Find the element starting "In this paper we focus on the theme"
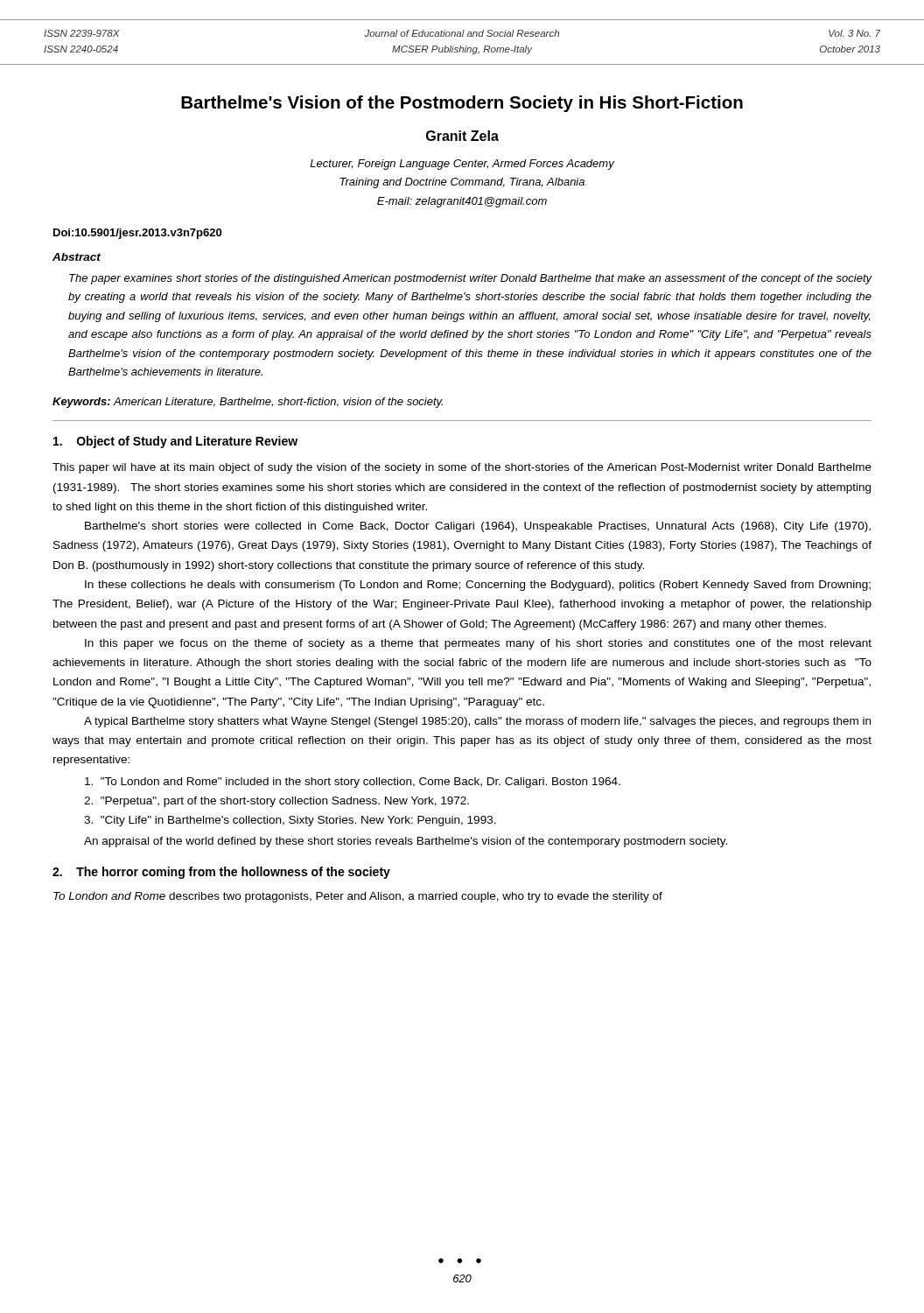The height and width of the screenshot is (1313, 924). pyautogui.click(x=462, y=672)
